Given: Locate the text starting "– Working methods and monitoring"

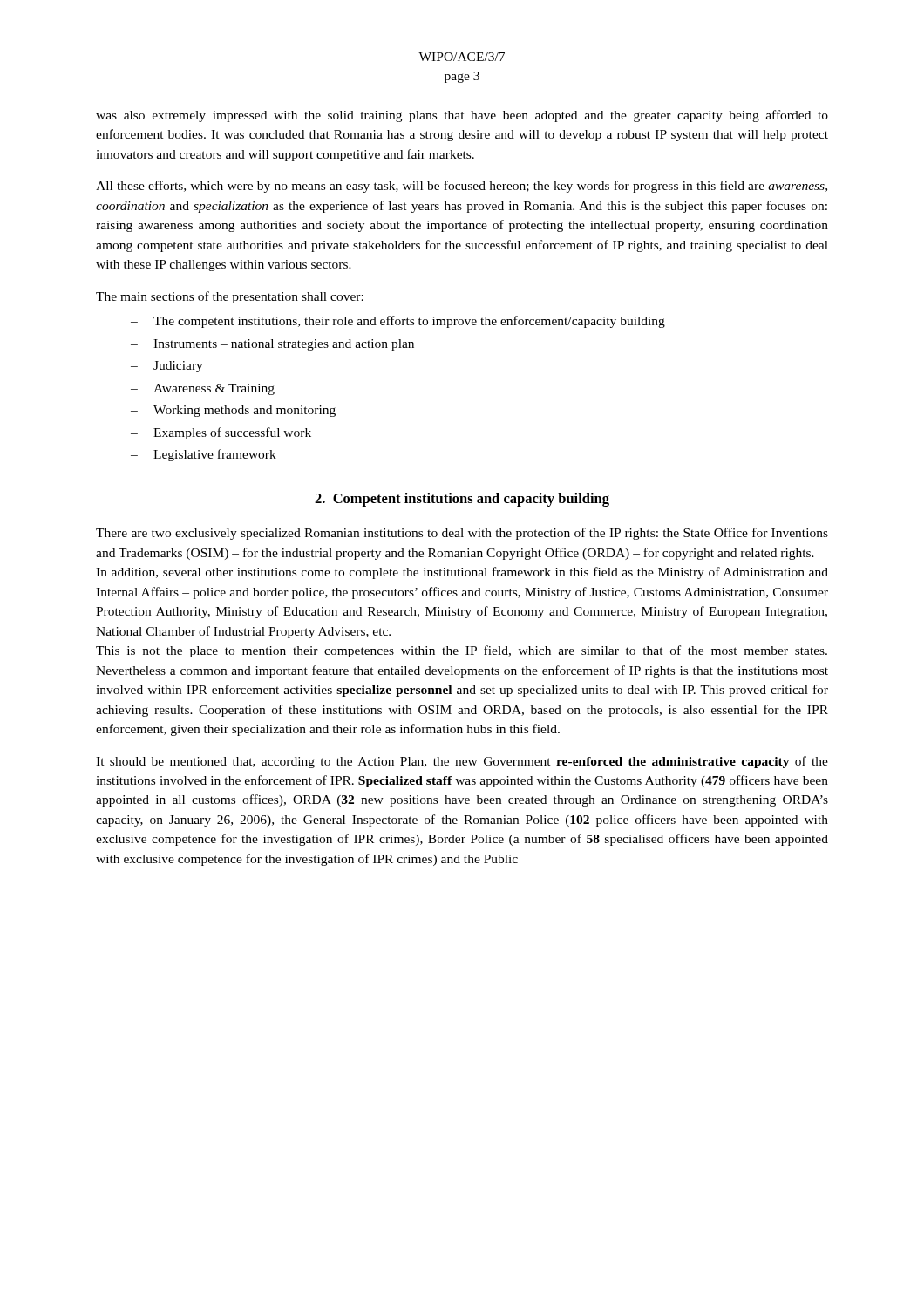Looking at the screenshot, I should (x=233, y=411).
